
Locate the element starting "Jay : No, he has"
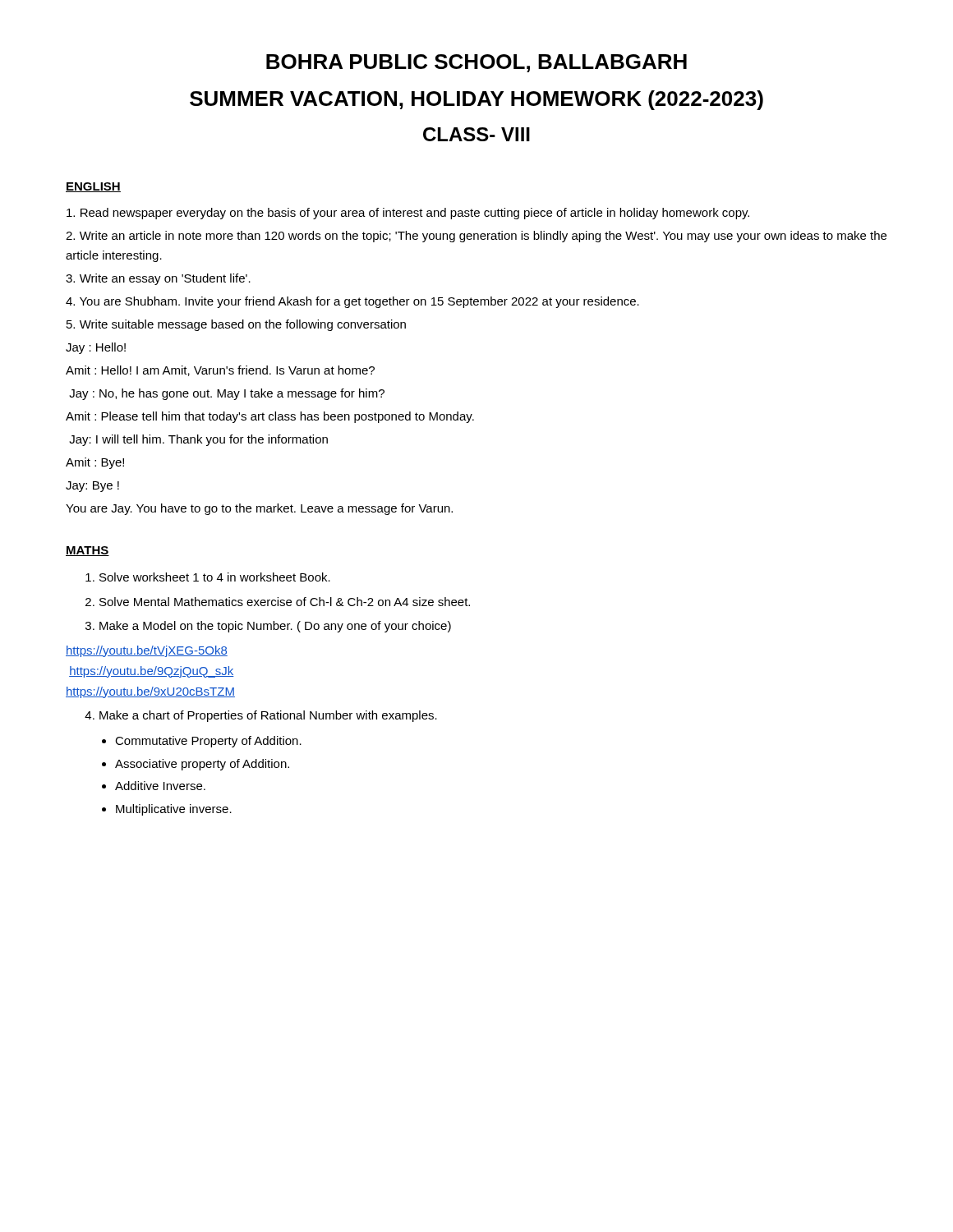coord(225,393)
